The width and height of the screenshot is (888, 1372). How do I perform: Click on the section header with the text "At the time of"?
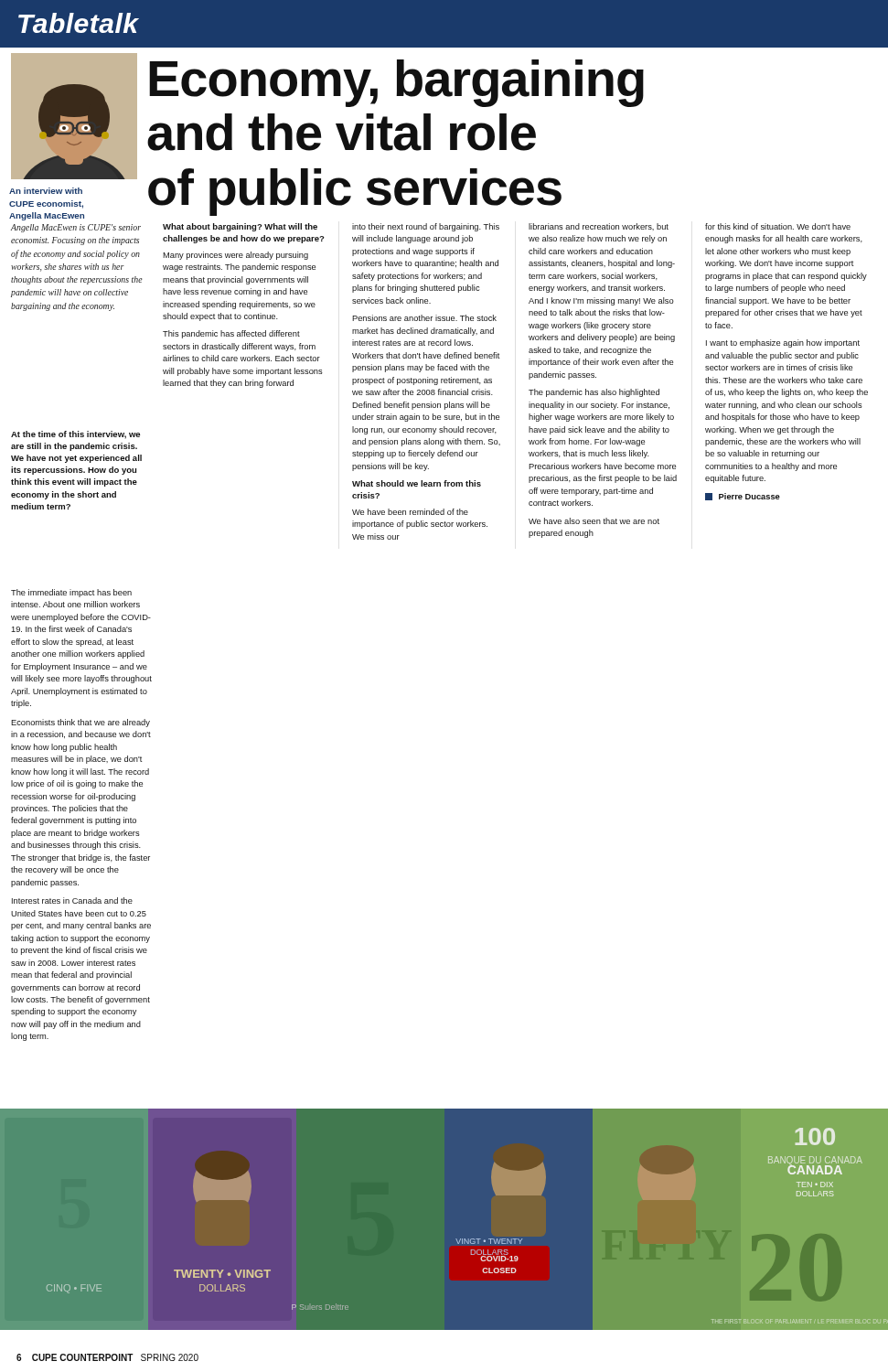click(x=77, y=470)
